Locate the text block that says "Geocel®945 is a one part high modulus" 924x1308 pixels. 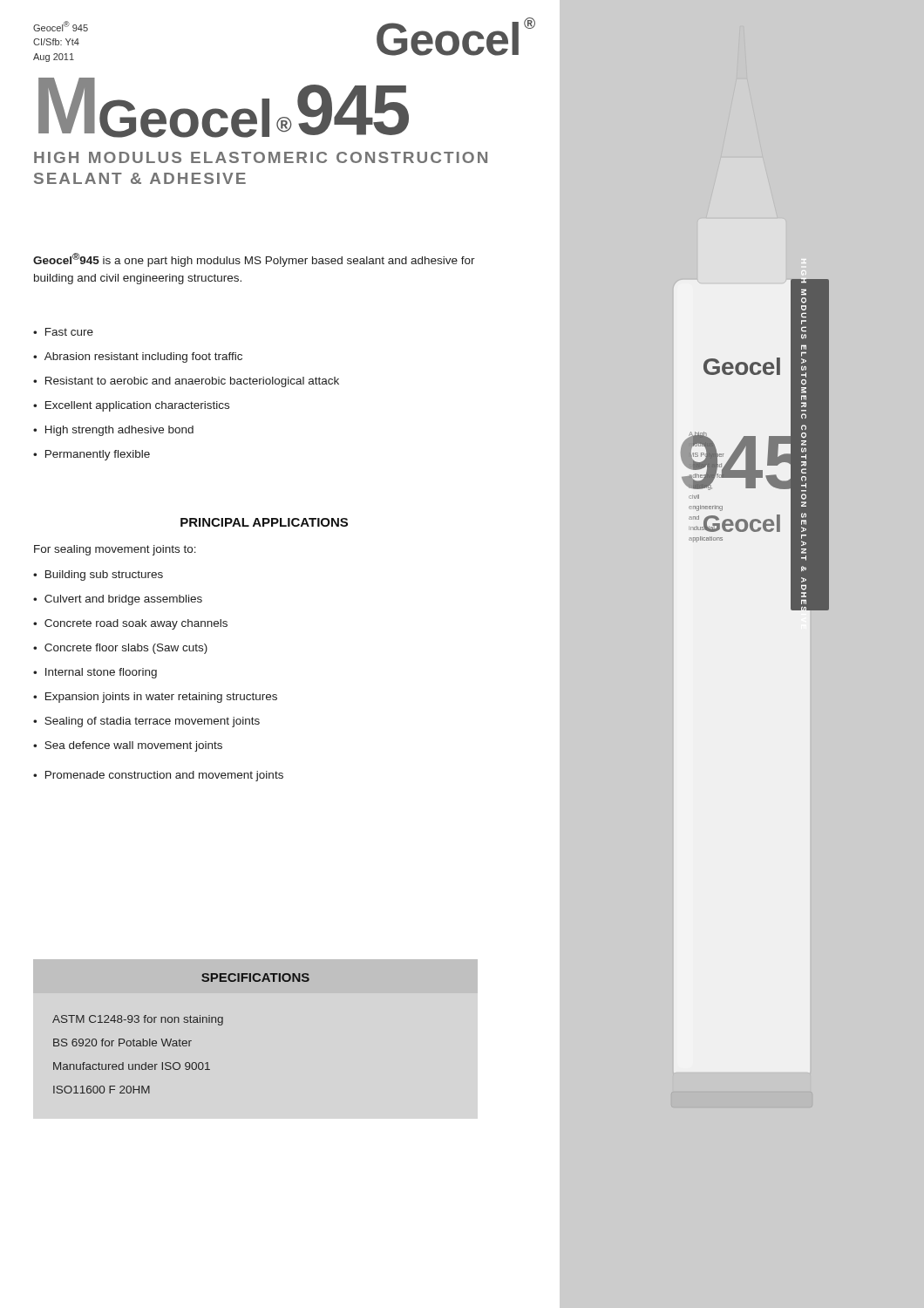point(254,267)
